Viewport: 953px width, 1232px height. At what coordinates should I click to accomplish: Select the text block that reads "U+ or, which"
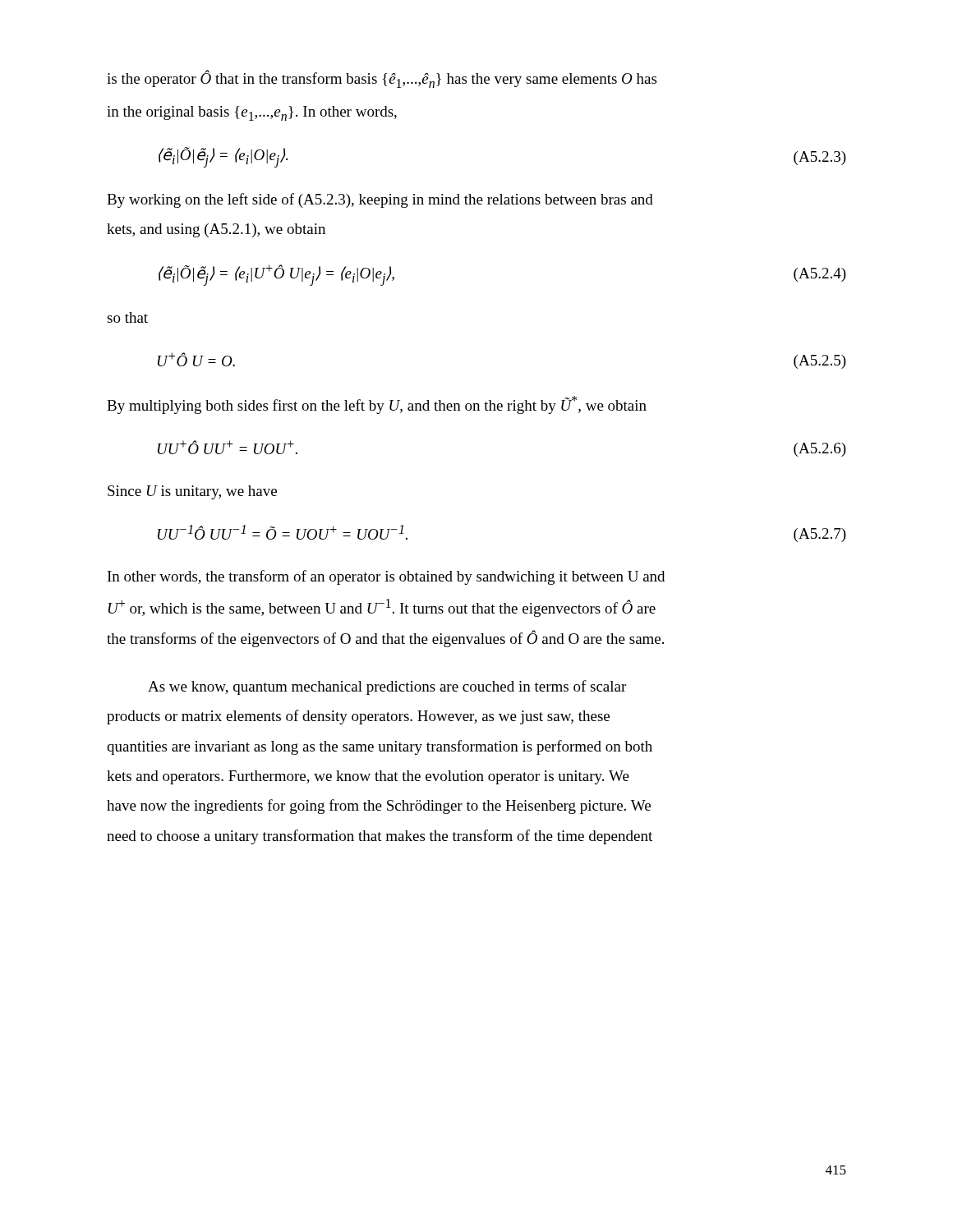pos(381,607)
